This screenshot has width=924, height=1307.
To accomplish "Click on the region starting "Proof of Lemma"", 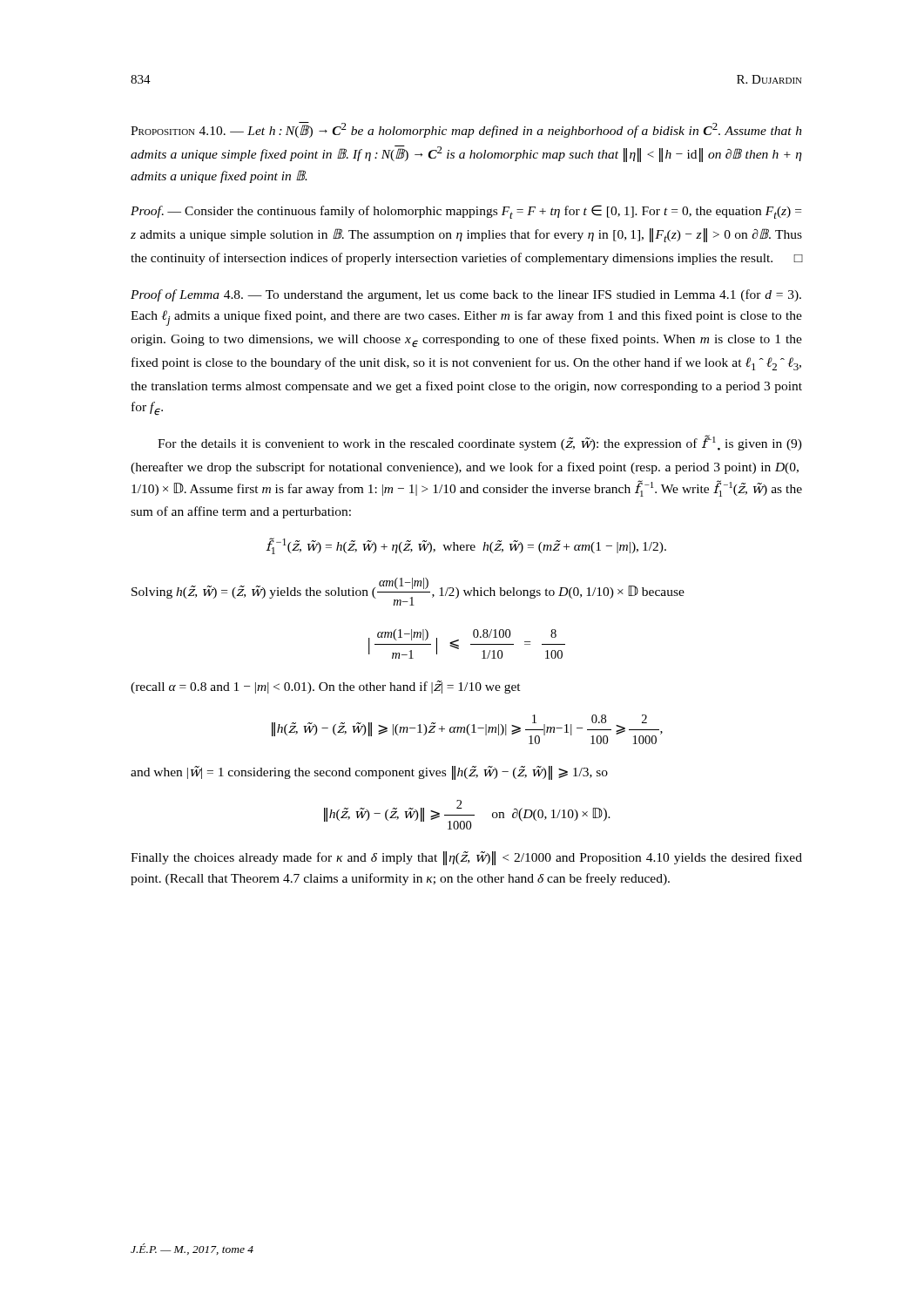I will (x=466, y=295).
